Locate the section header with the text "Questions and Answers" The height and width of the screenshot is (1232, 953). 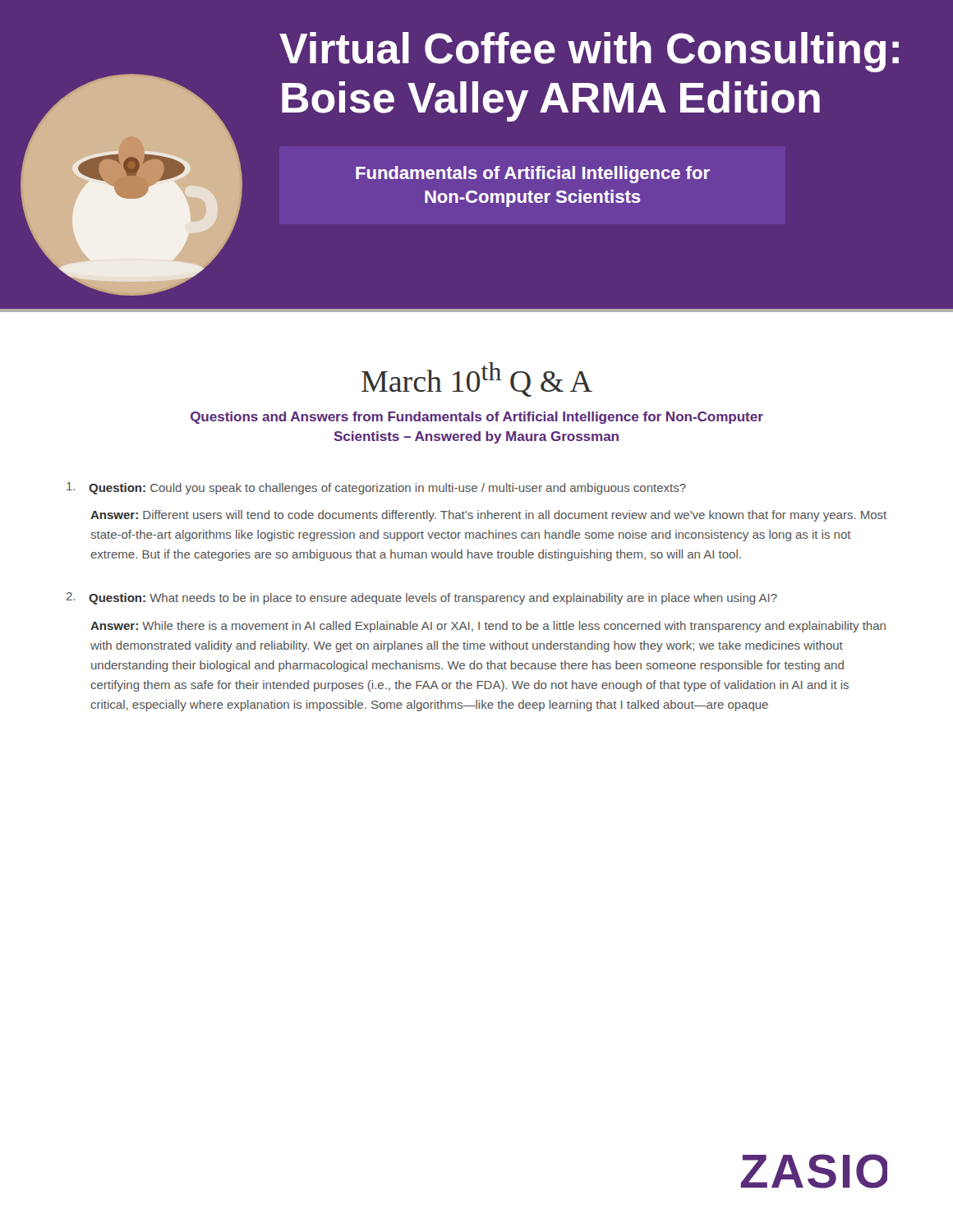pyautogui.click(x=476, y=427)
